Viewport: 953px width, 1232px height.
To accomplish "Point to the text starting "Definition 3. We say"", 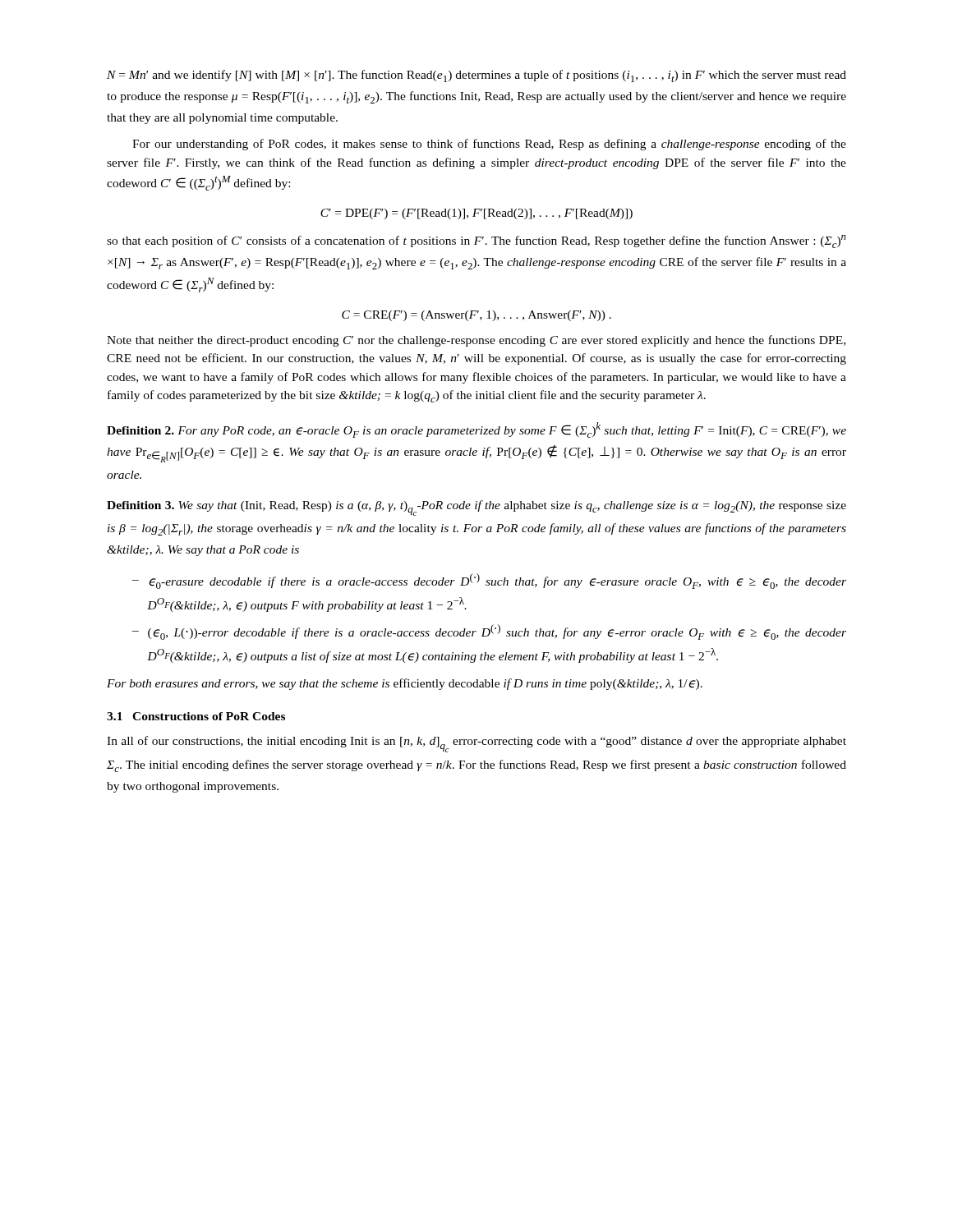I will (476, 527).
